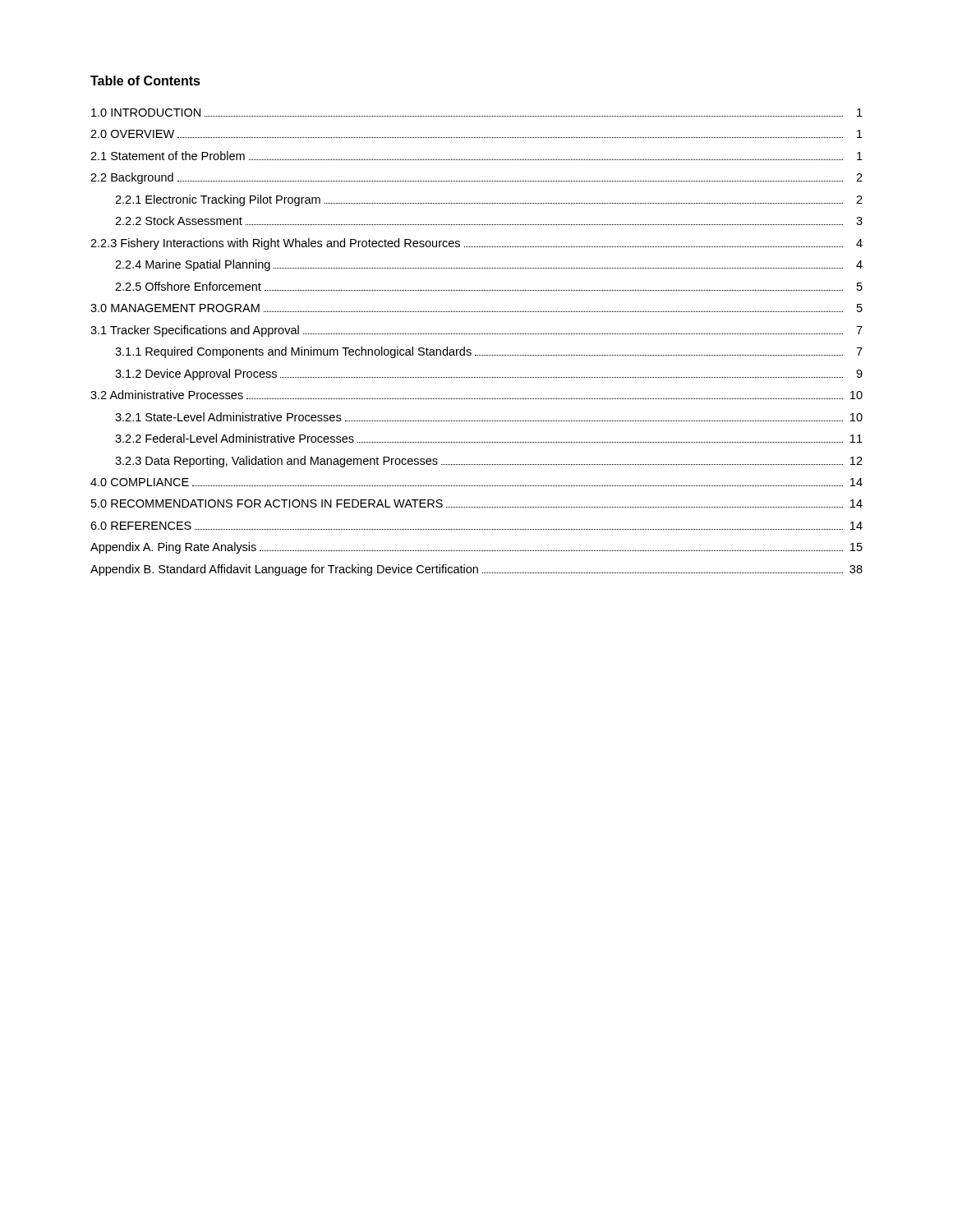953x1232 pixels.
Task: Select the text block starting "2.2.5 Offshore Enforcement 5"
Action: click(489, 287)
